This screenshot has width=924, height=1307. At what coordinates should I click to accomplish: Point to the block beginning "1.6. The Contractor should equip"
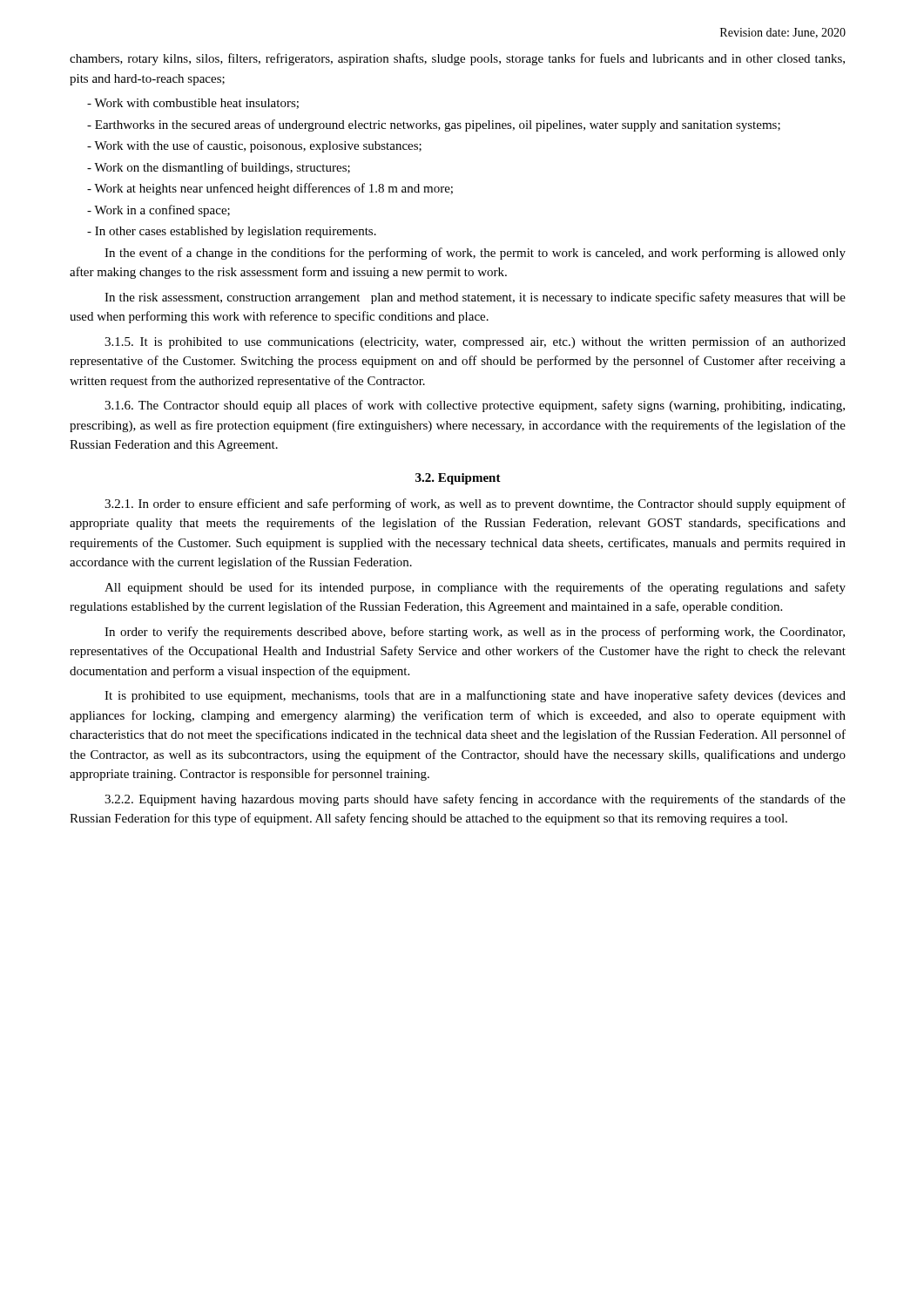[x=458, y=425]
